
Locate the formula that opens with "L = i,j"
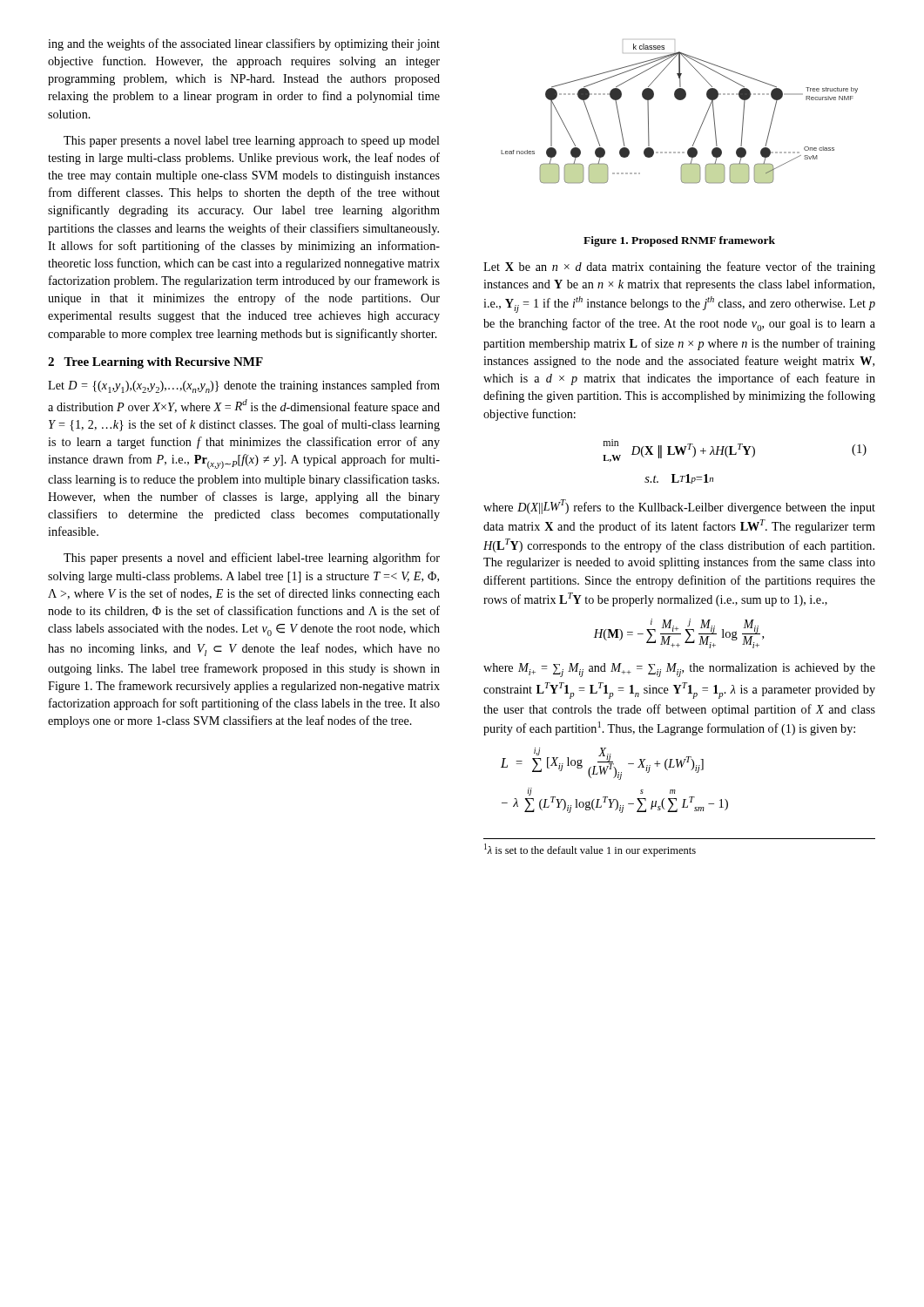pos(679,783)
